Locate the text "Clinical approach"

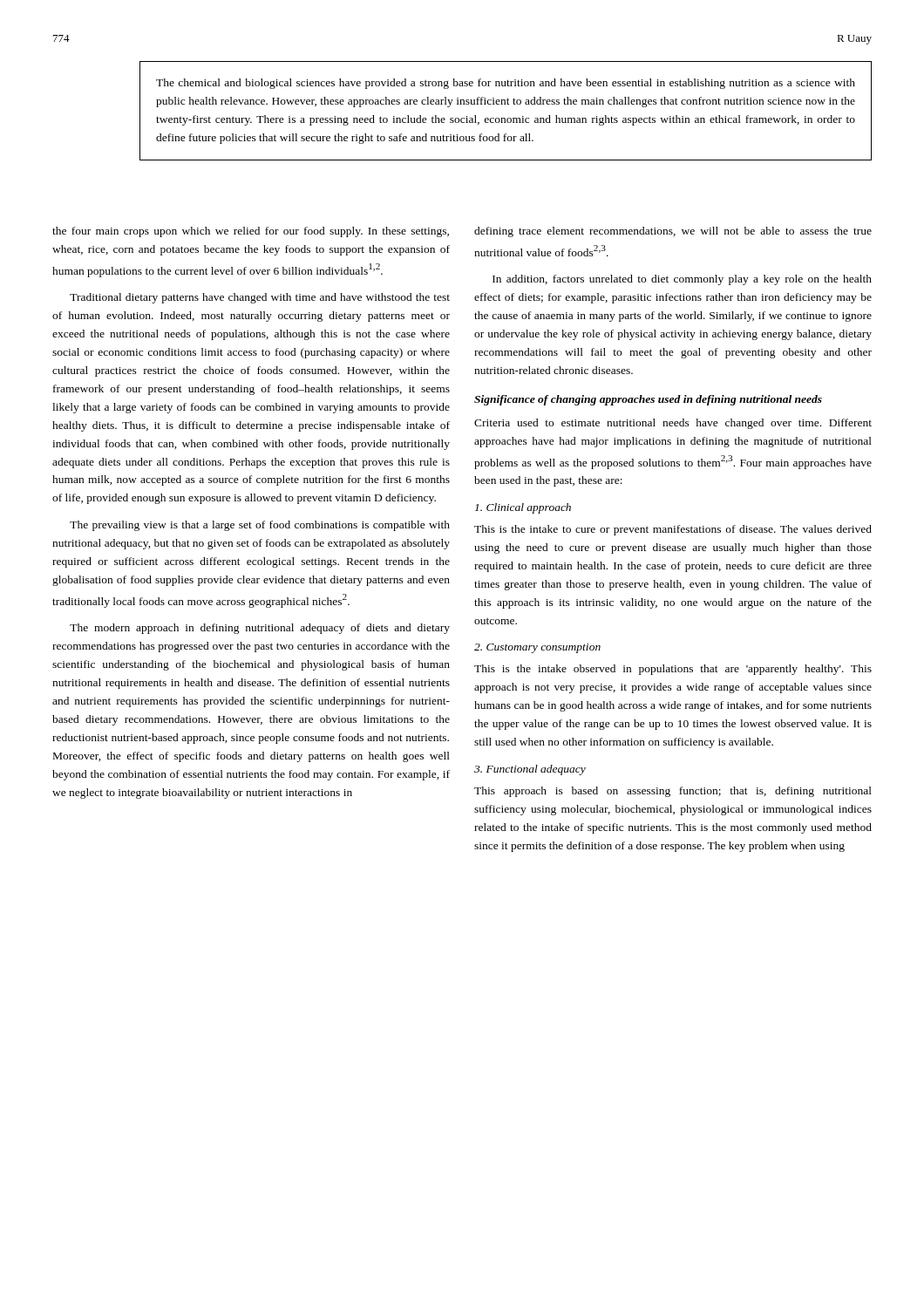(523, 507)
